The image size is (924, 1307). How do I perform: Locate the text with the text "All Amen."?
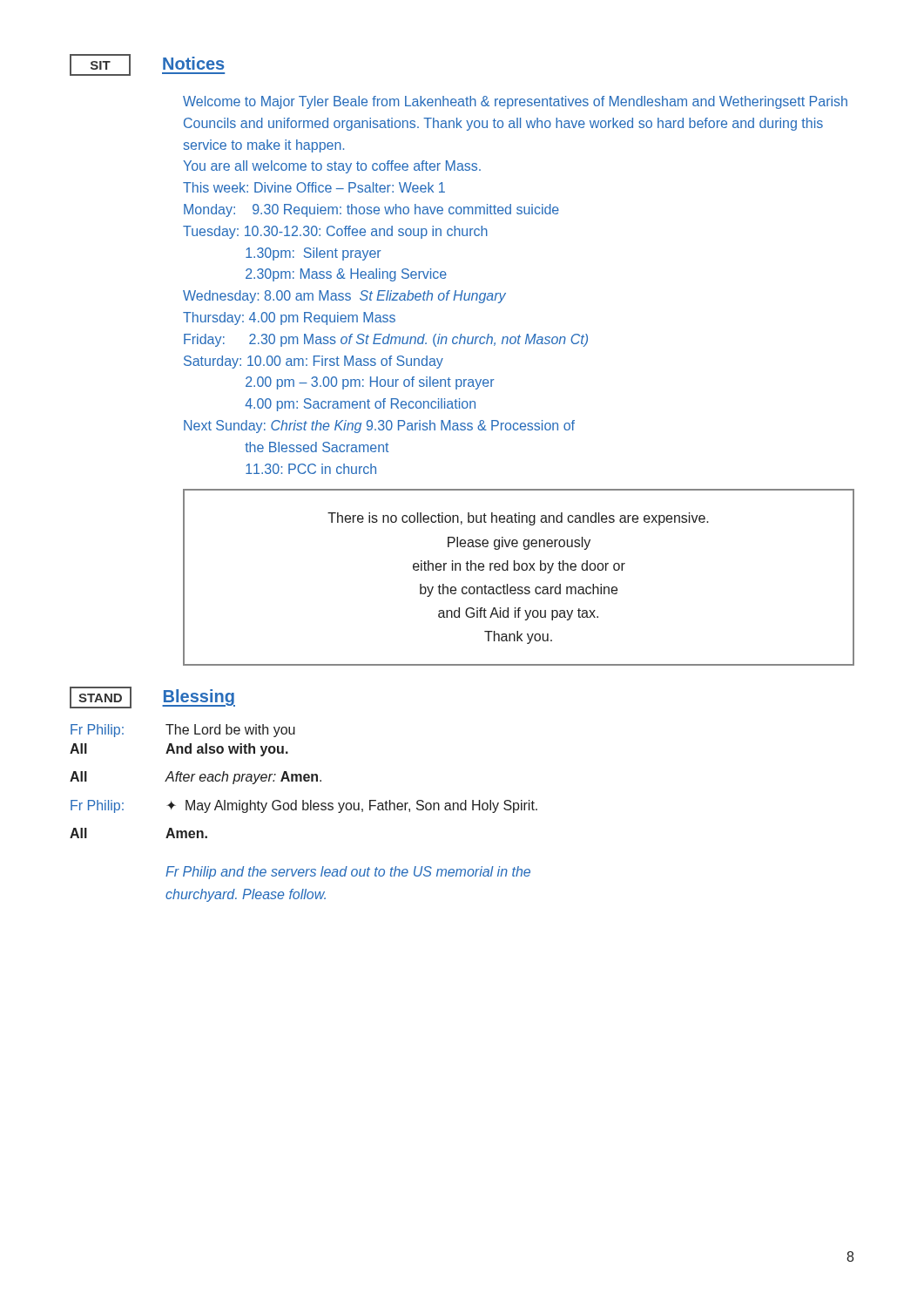(x=81, y=833)
